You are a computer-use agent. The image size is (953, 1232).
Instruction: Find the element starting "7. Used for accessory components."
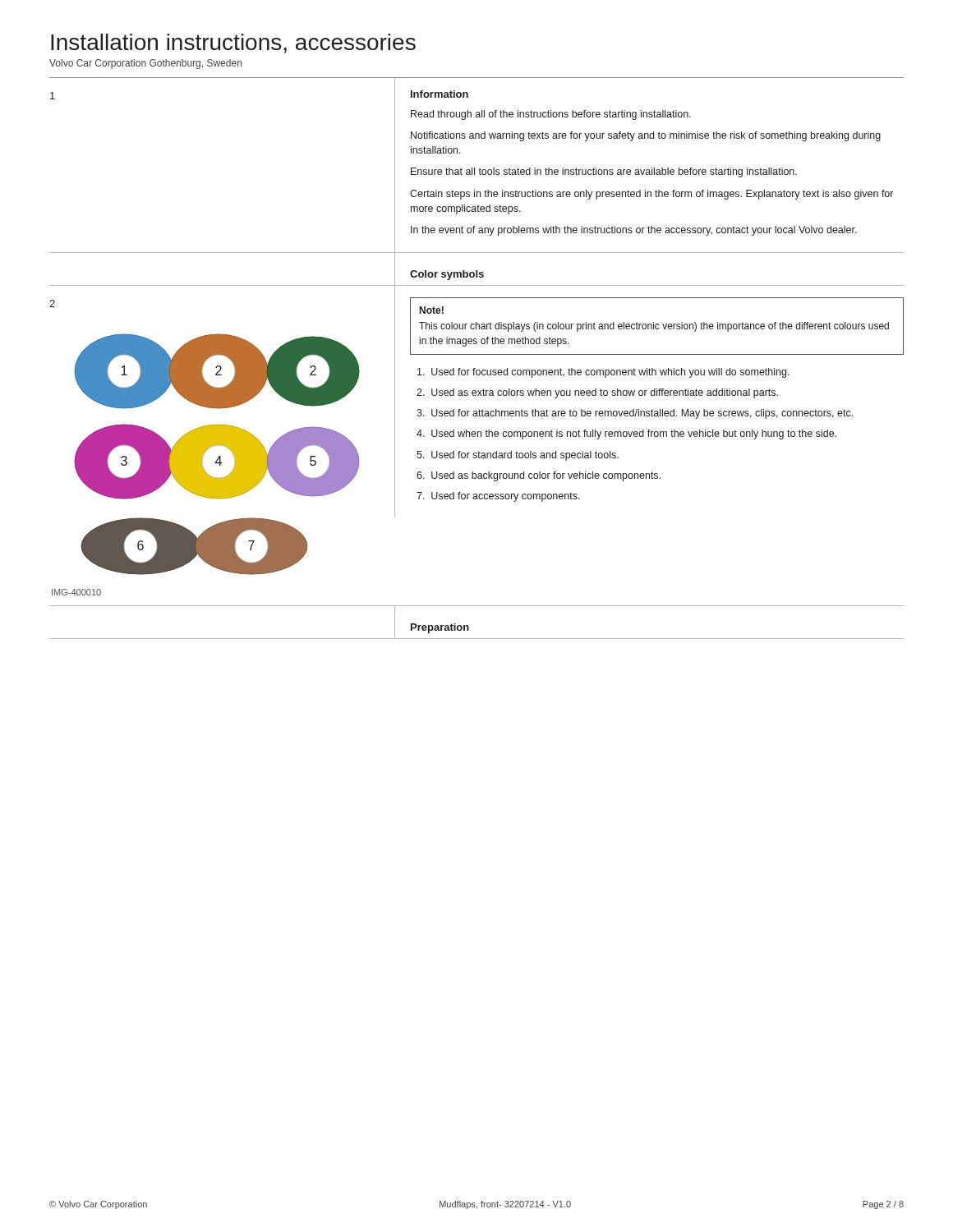pyautogui.click(x=498, y=496)
